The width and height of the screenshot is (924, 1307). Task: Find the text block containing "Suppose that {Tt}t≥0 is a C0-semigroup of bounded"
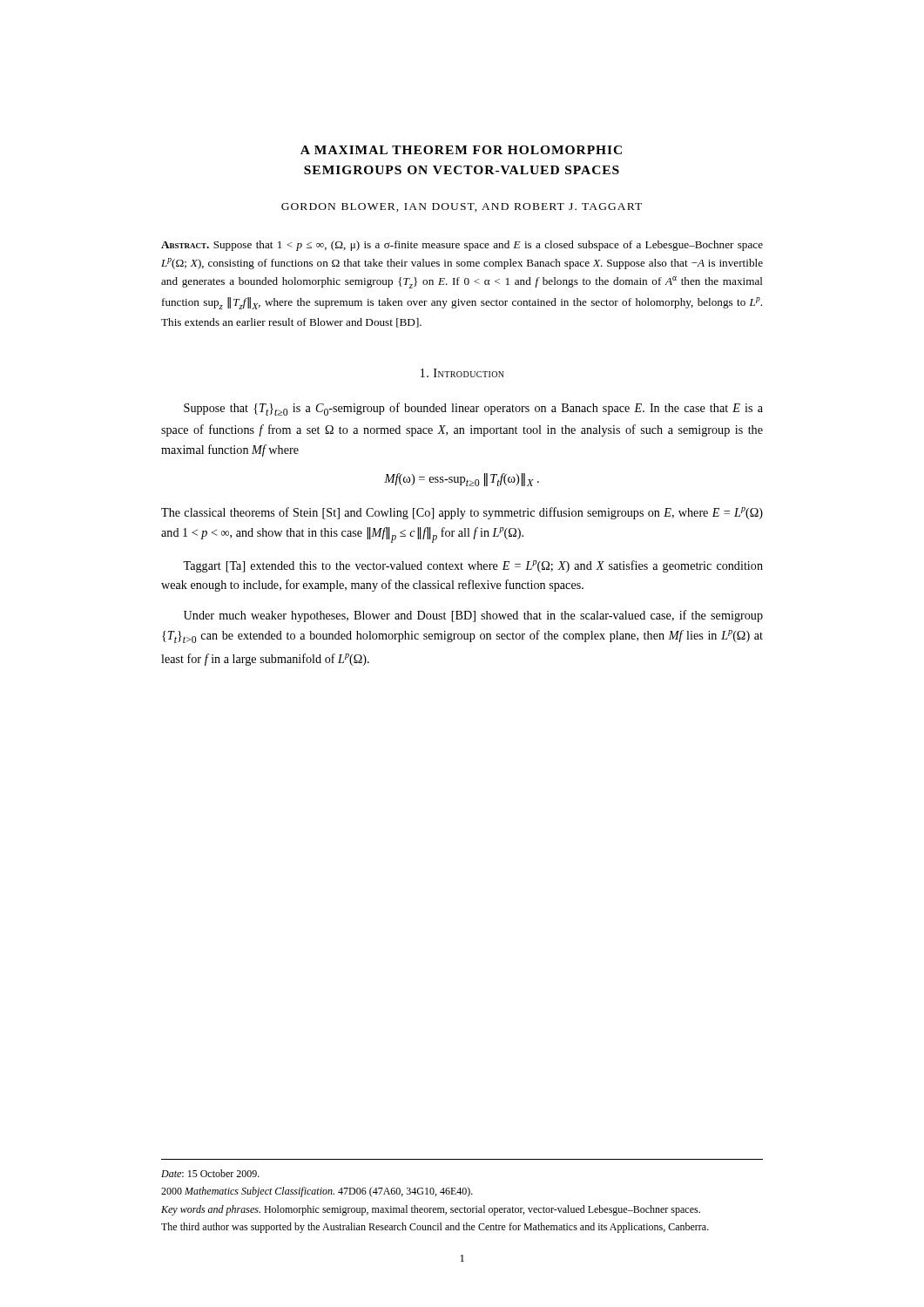point(462,428)
